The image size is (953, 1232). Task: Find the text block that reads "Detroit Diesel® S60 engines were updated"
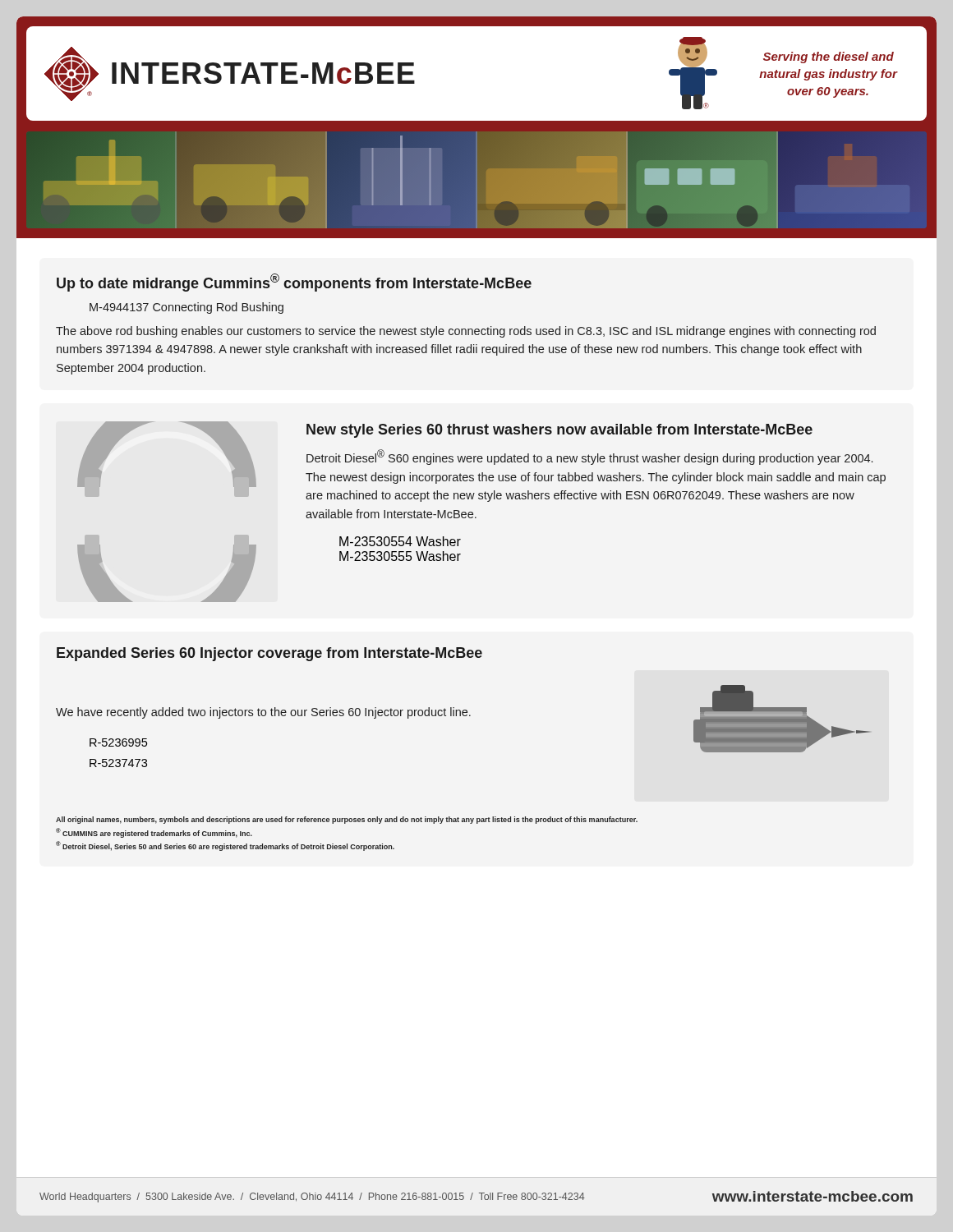pyautogui.click(x=596, y=485)
